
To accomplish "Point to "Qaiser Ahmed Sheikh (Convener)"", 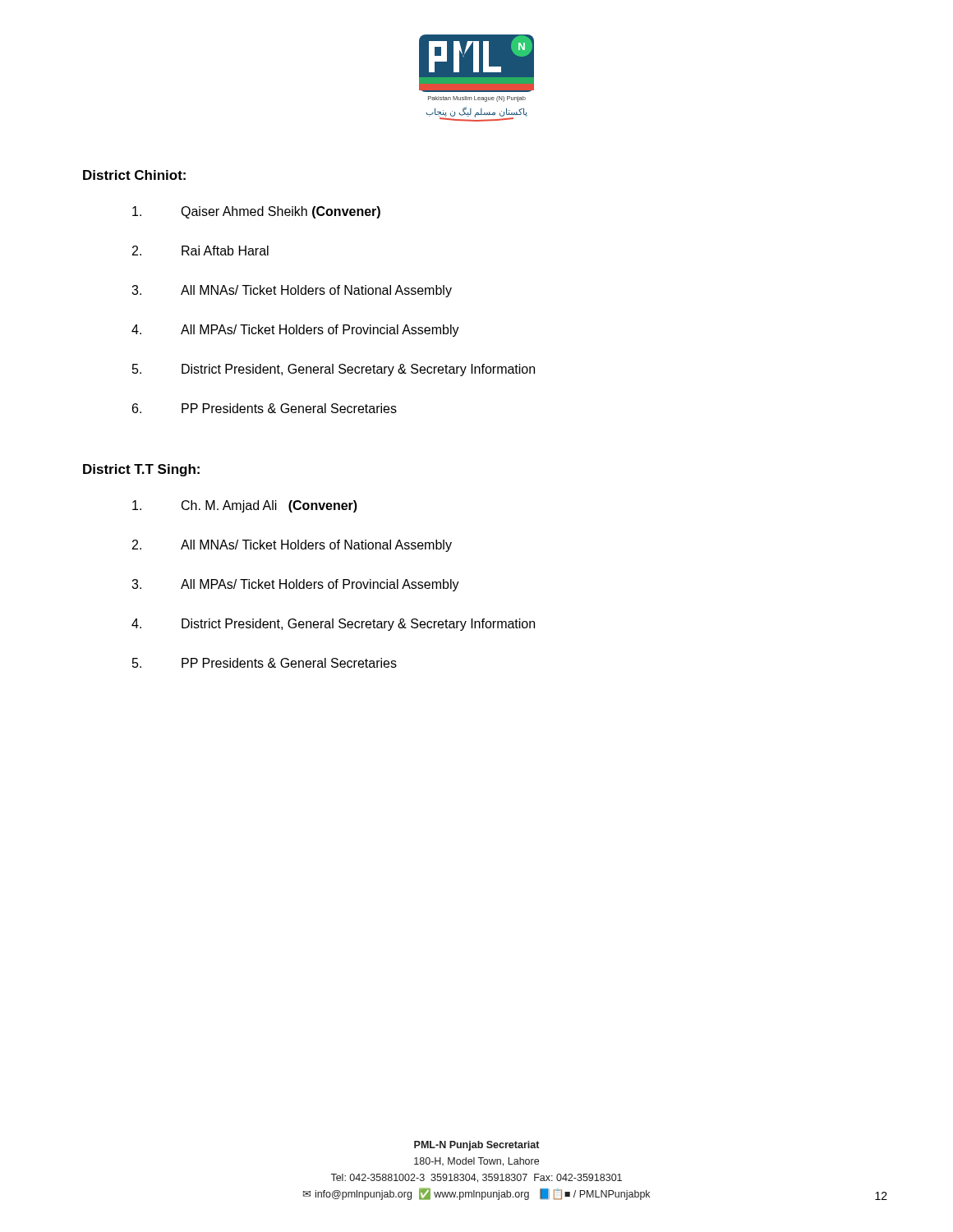I will coord(256,212).
